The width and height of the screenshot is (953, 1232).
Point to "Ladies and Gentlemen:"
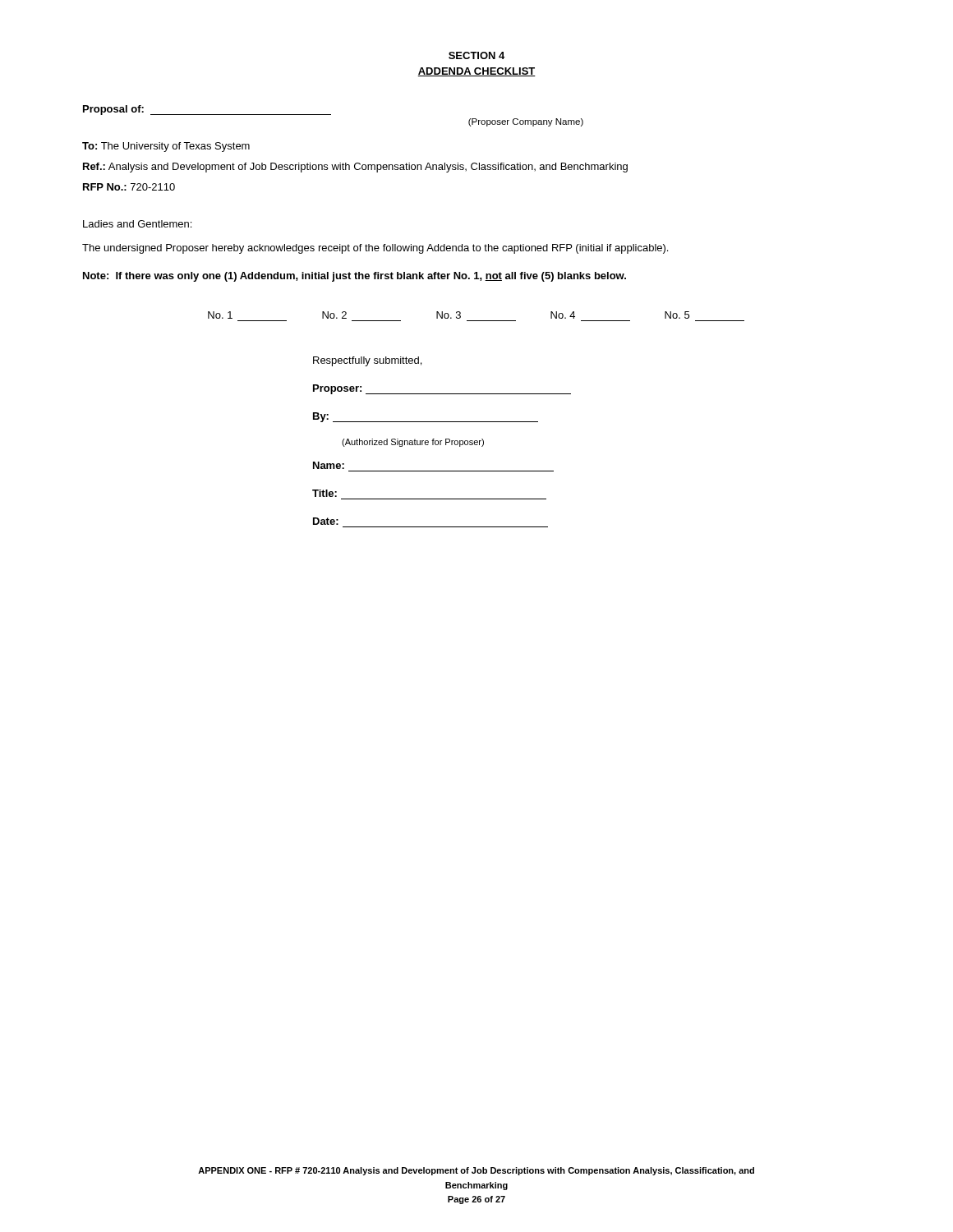tap(137, 224)
